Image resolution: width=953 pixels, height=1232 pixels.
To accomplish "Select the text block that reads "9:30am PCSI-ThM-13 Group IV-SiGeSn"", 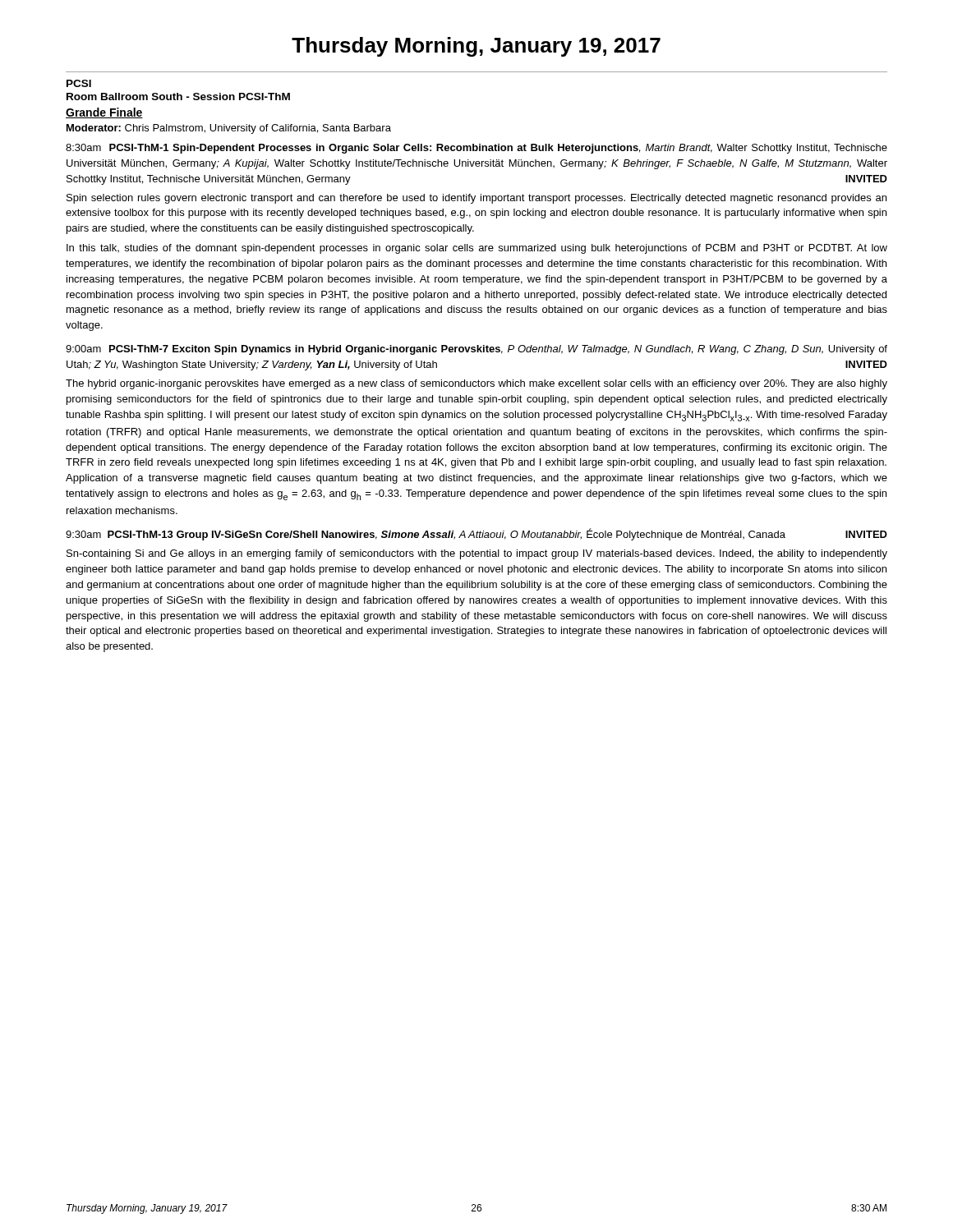I will coord(476,592).
